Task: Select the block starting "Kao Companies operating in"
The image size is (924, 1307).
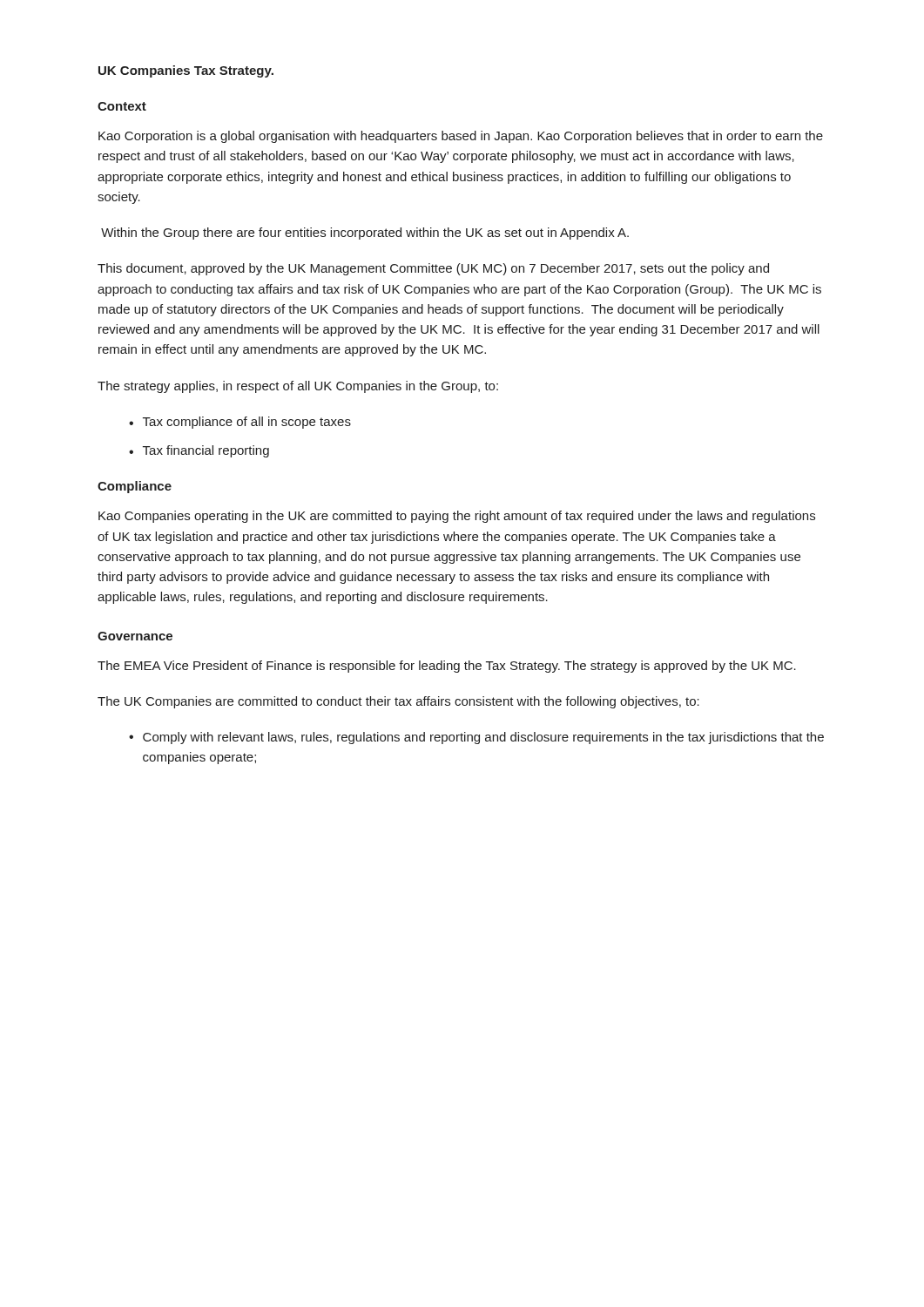Action: point(457,556)
